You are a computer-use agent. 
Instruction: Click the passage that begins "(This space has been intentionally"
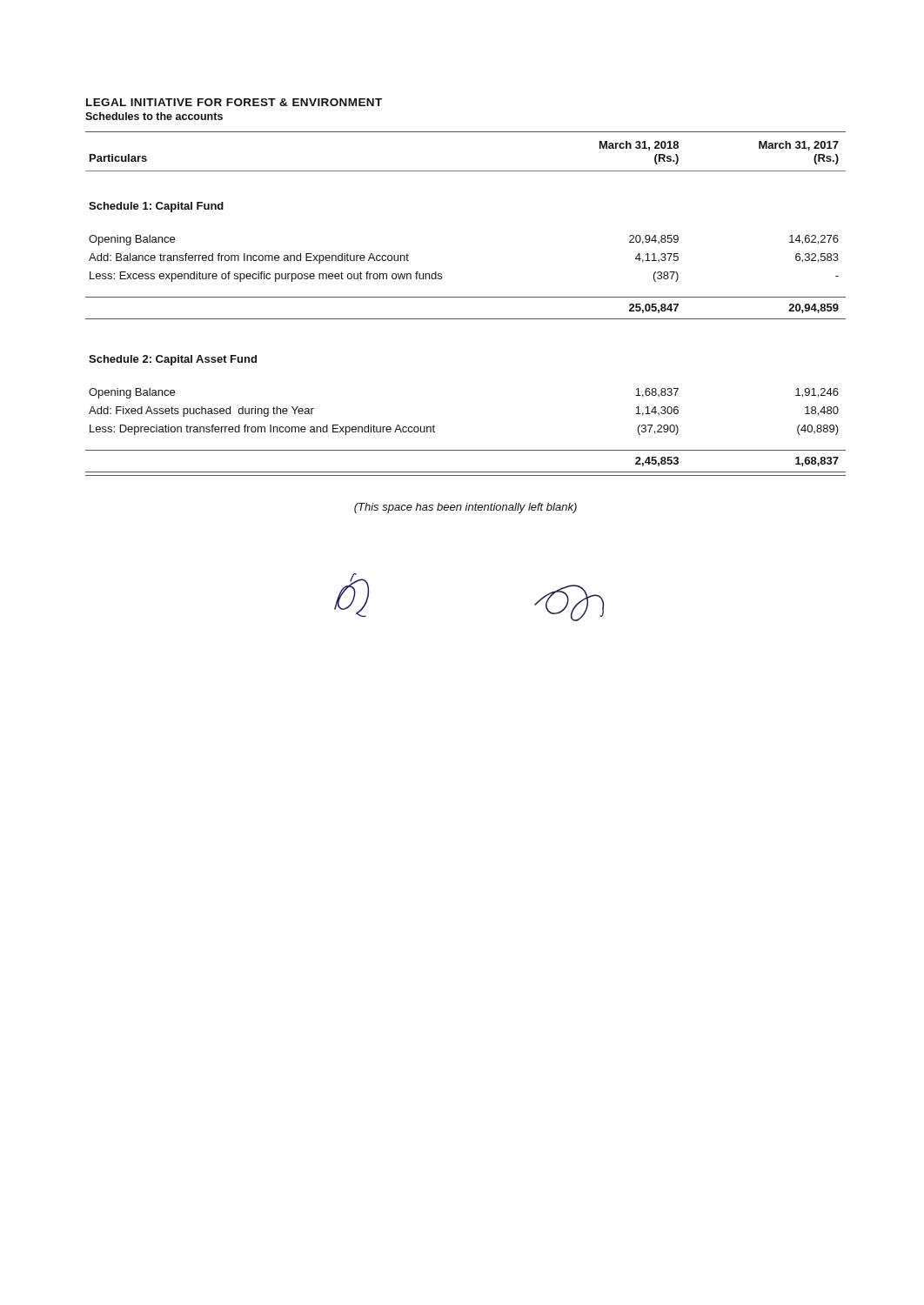pos(465,507)
